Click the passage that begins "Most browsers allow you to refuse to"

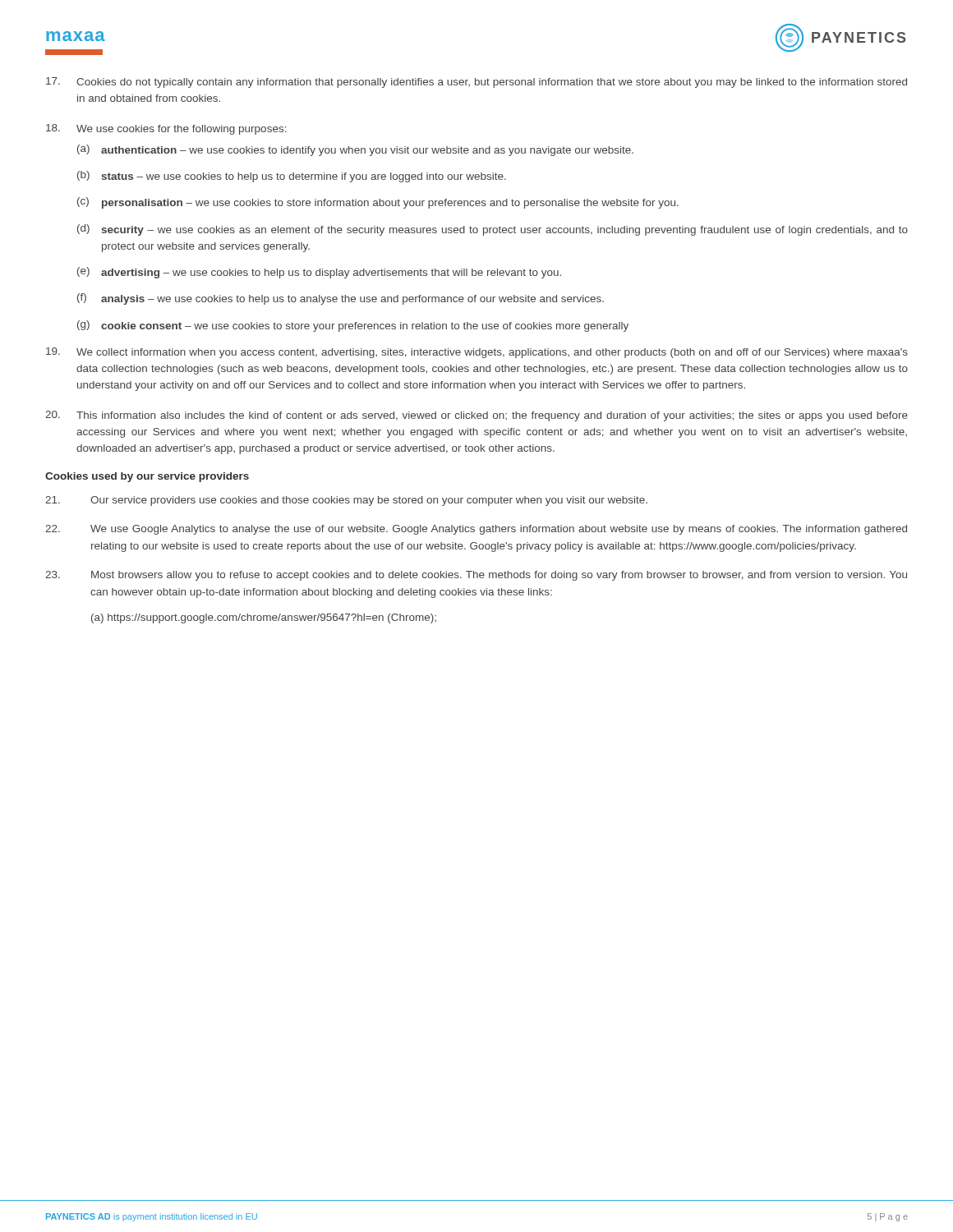[x=476, y=584]
